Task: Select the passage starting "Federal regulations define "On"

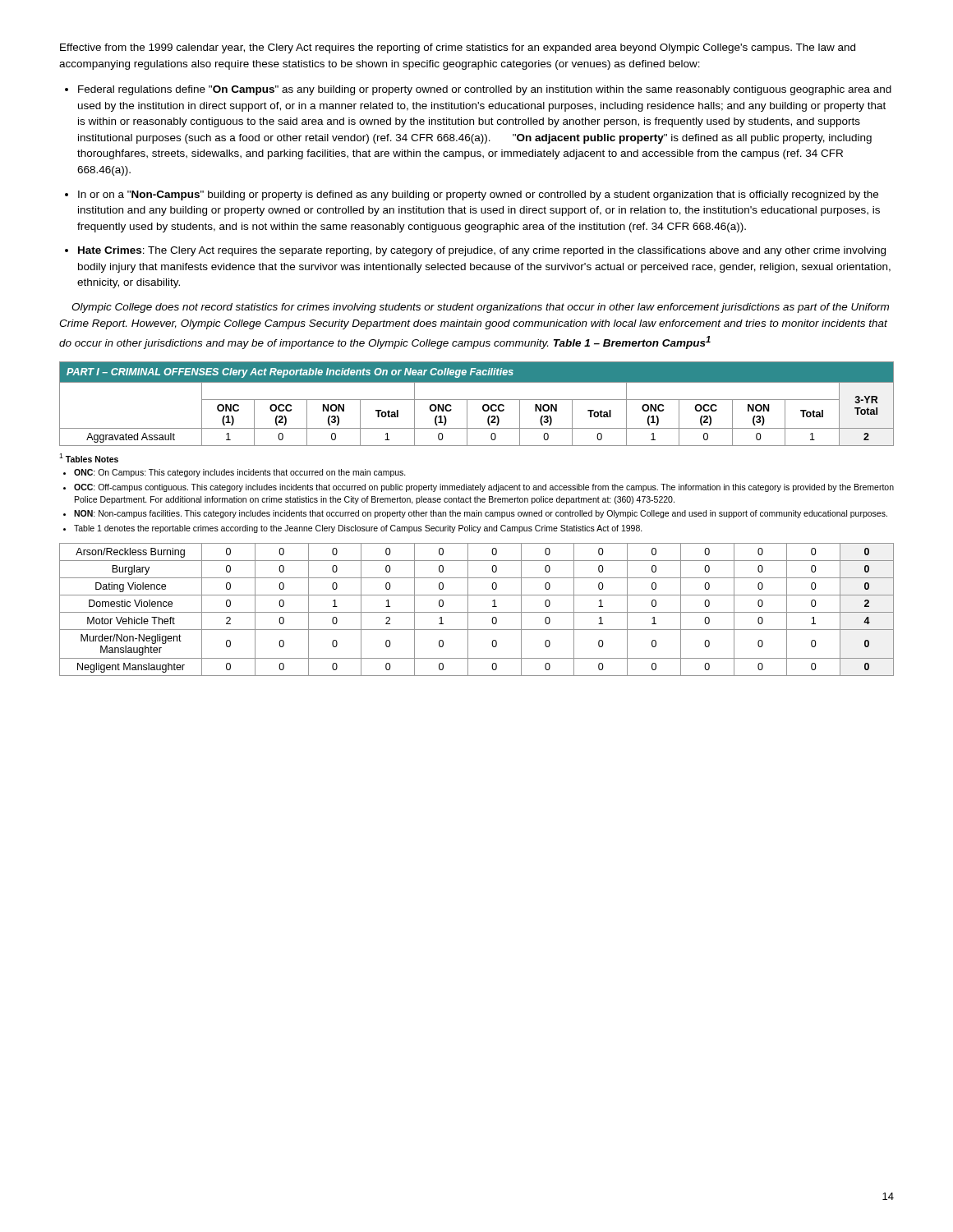Action: [x=484, y=129]
